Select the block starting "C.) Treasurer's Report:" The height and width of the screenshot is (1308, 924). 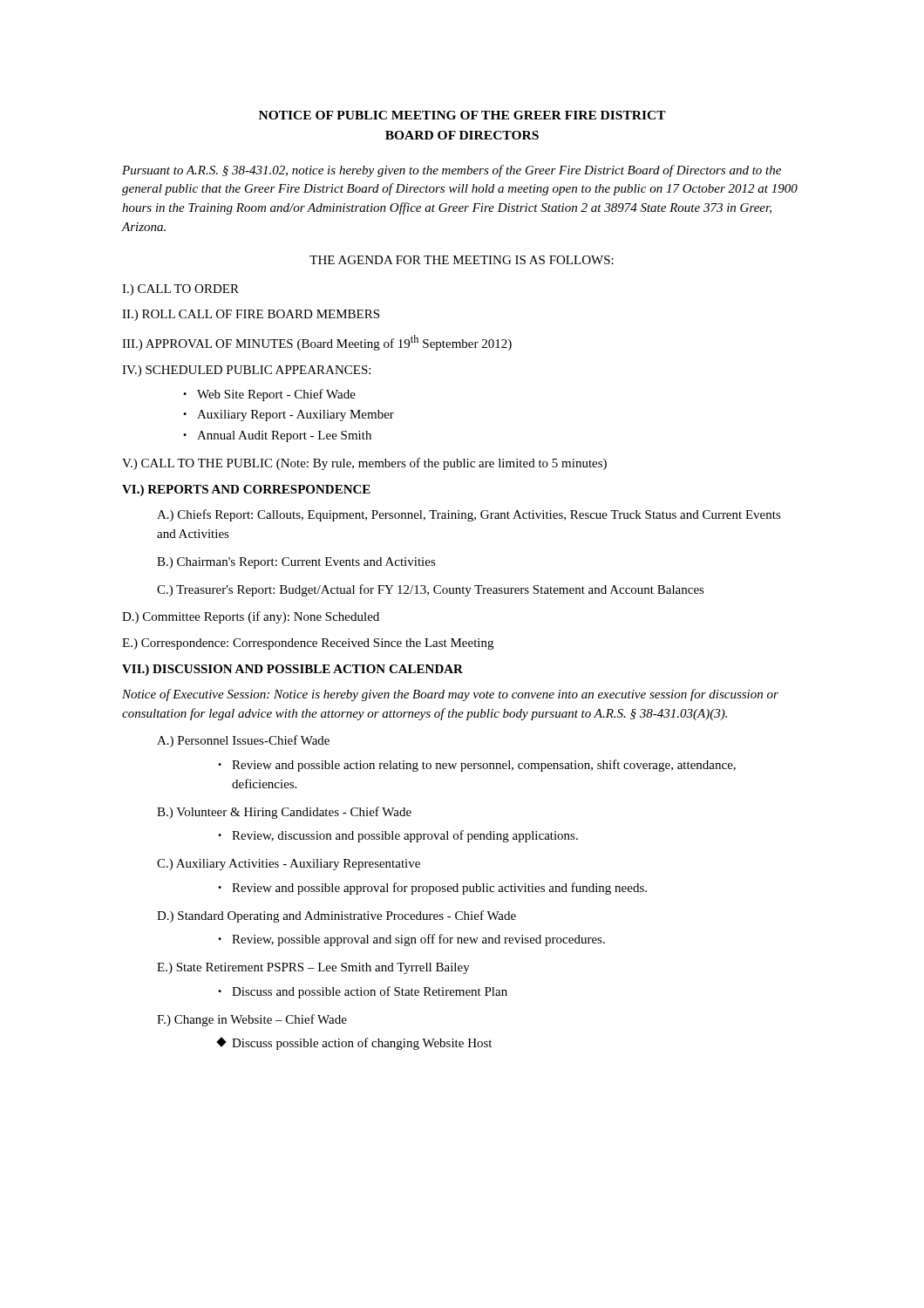(x=431, y=589)
